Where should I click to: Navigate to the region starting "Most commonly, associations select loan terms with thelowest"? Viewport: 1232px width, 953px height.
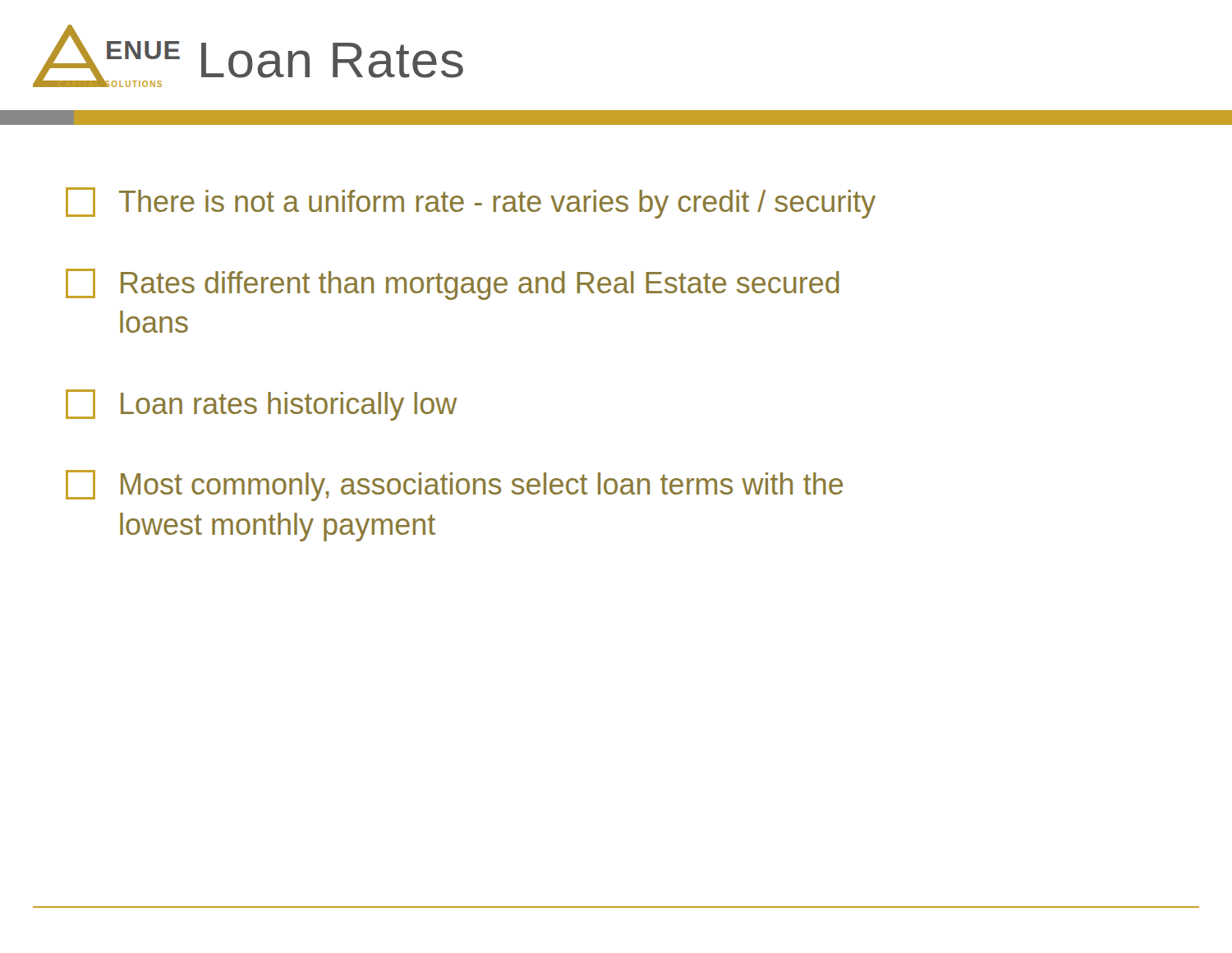tap(455, 505)
